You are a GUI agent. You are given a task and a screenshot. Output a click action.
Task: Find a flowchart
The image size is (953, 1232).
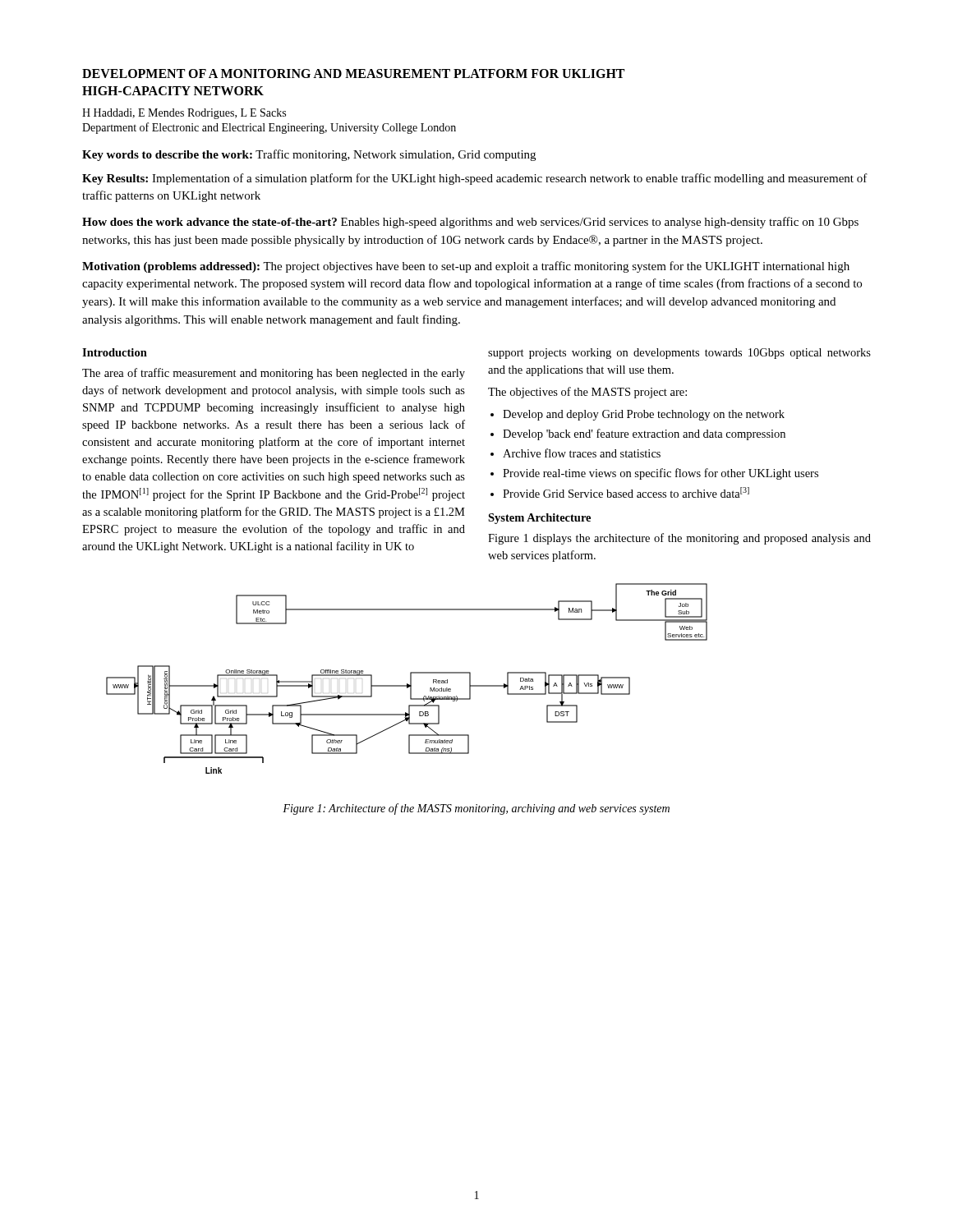476,689
